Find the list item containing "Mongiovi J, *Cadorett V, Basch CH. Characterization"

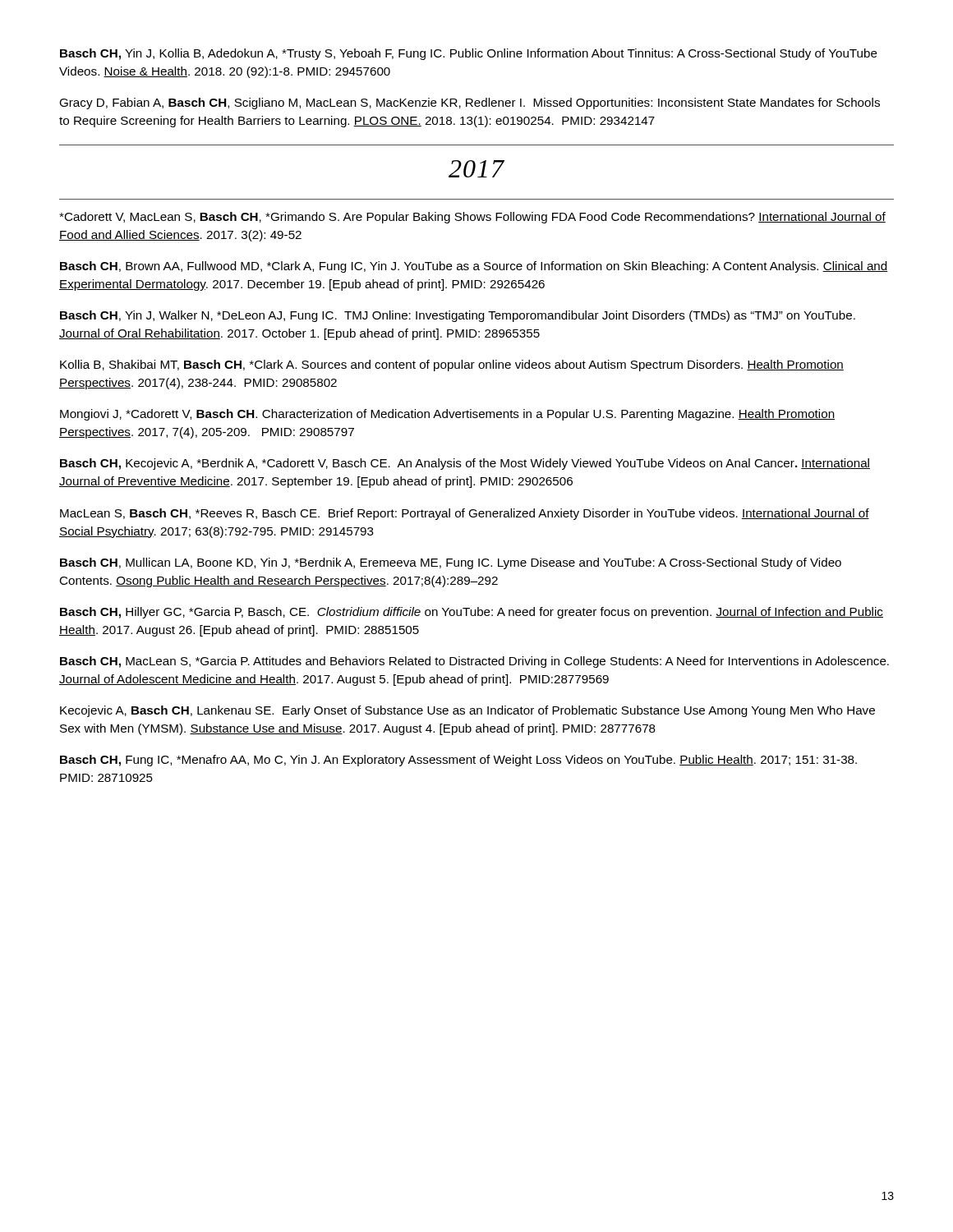(x=447, y=423)
